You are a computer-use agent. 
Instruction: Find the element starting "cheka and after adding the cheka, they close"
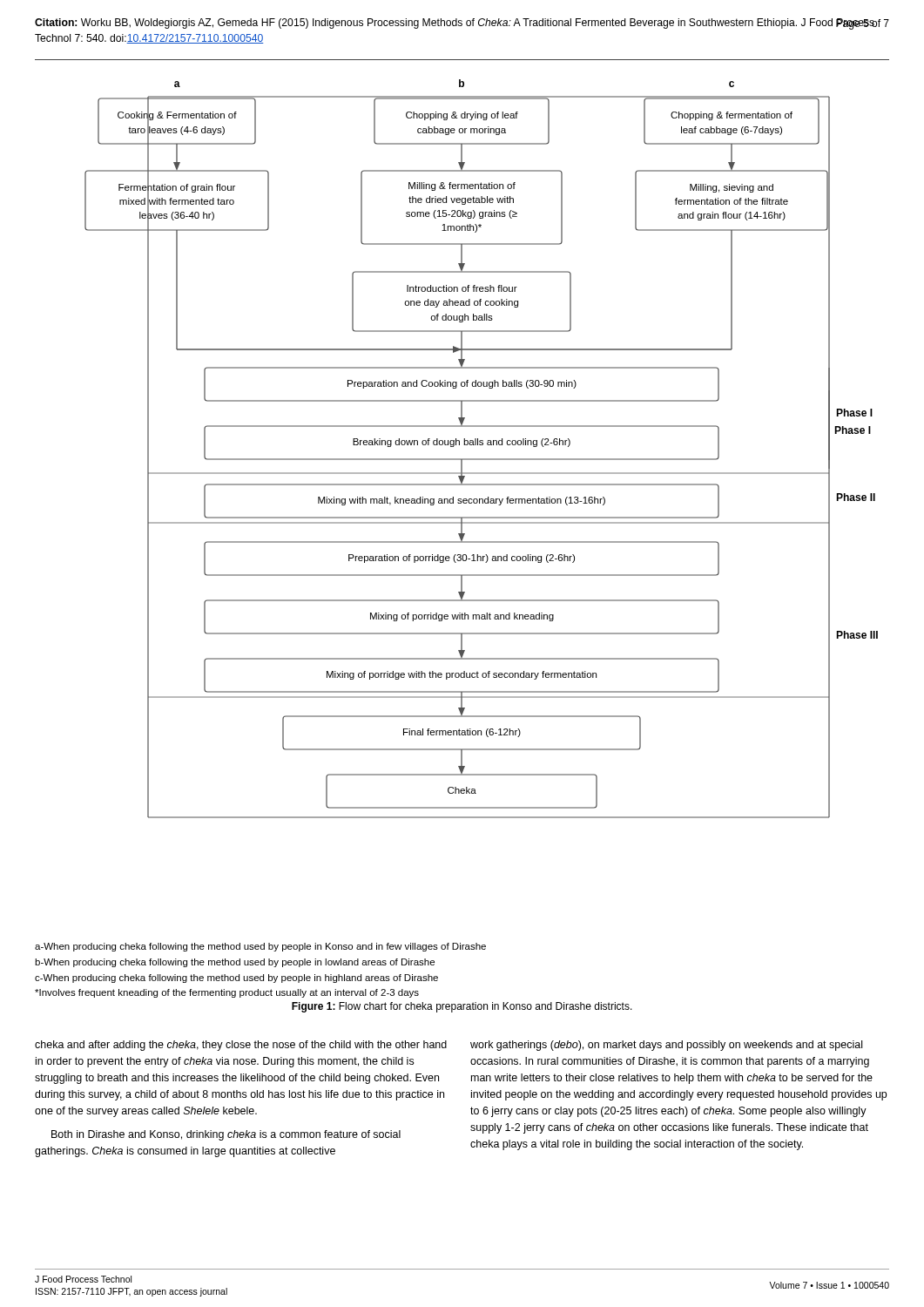pyautogui.click(x=242, y=1098)
